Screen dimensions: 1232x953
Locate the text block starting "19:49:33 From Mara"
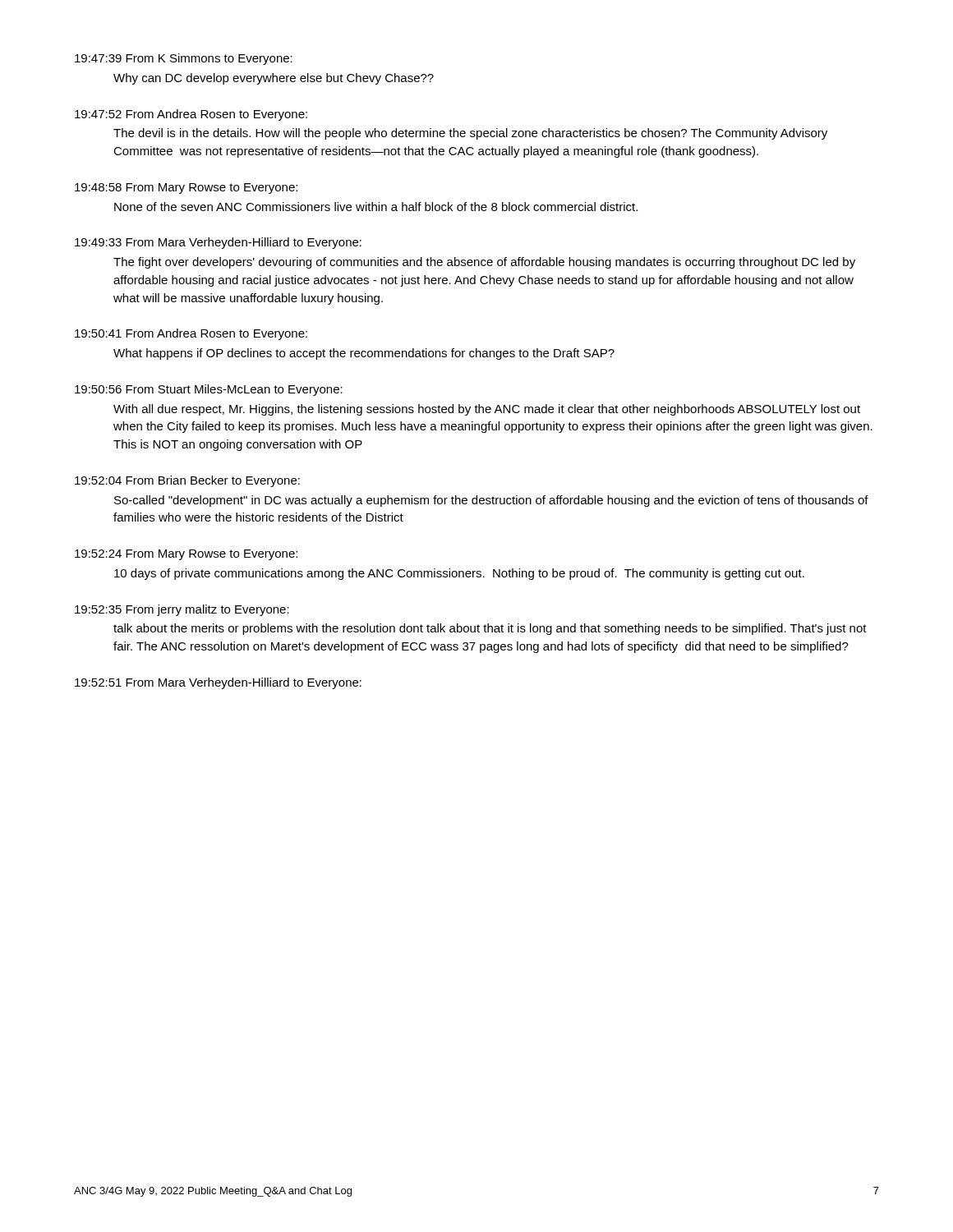coord(476,270)
